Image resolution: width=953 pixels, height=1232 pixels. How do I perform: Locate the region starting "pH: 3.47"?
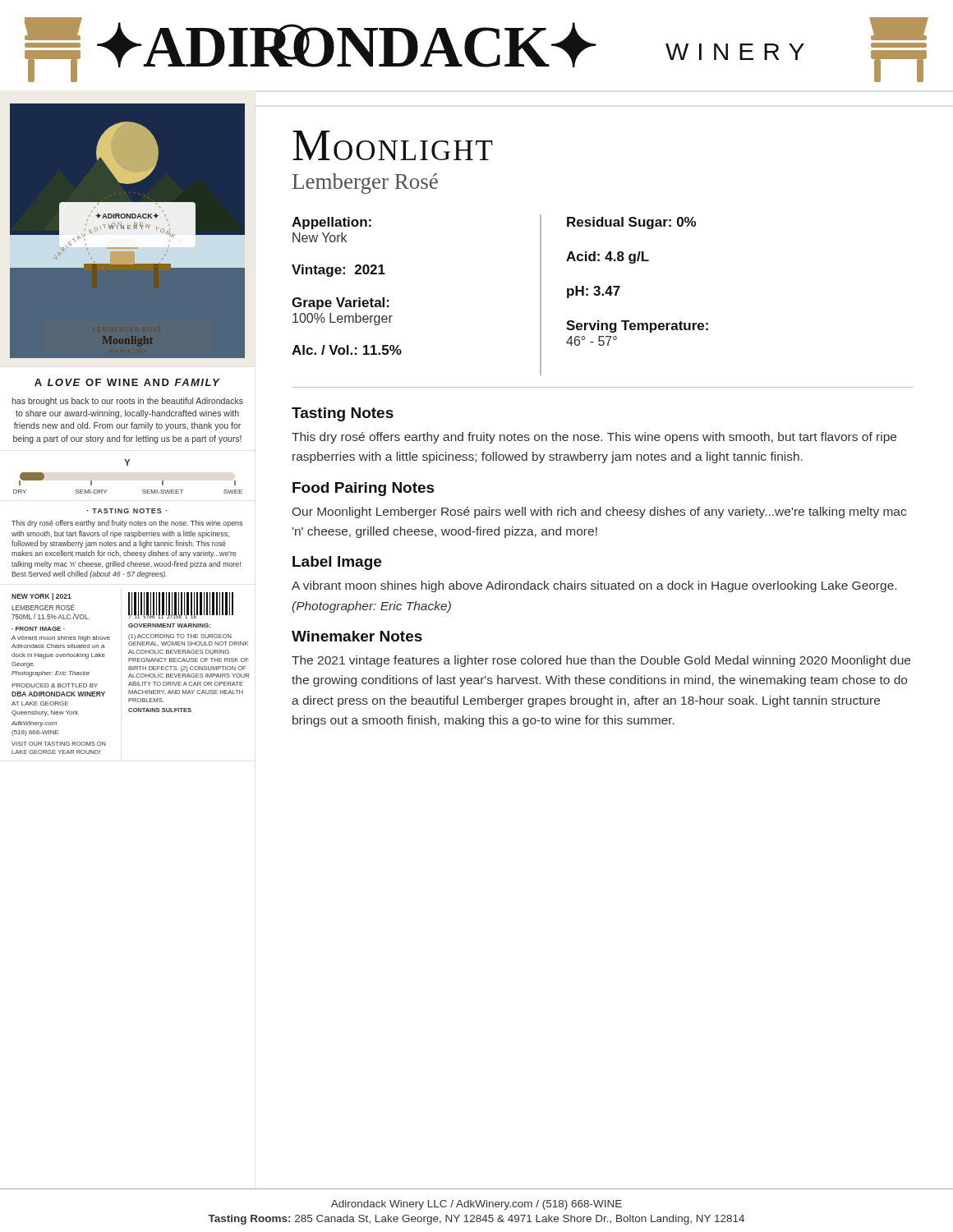594,292
